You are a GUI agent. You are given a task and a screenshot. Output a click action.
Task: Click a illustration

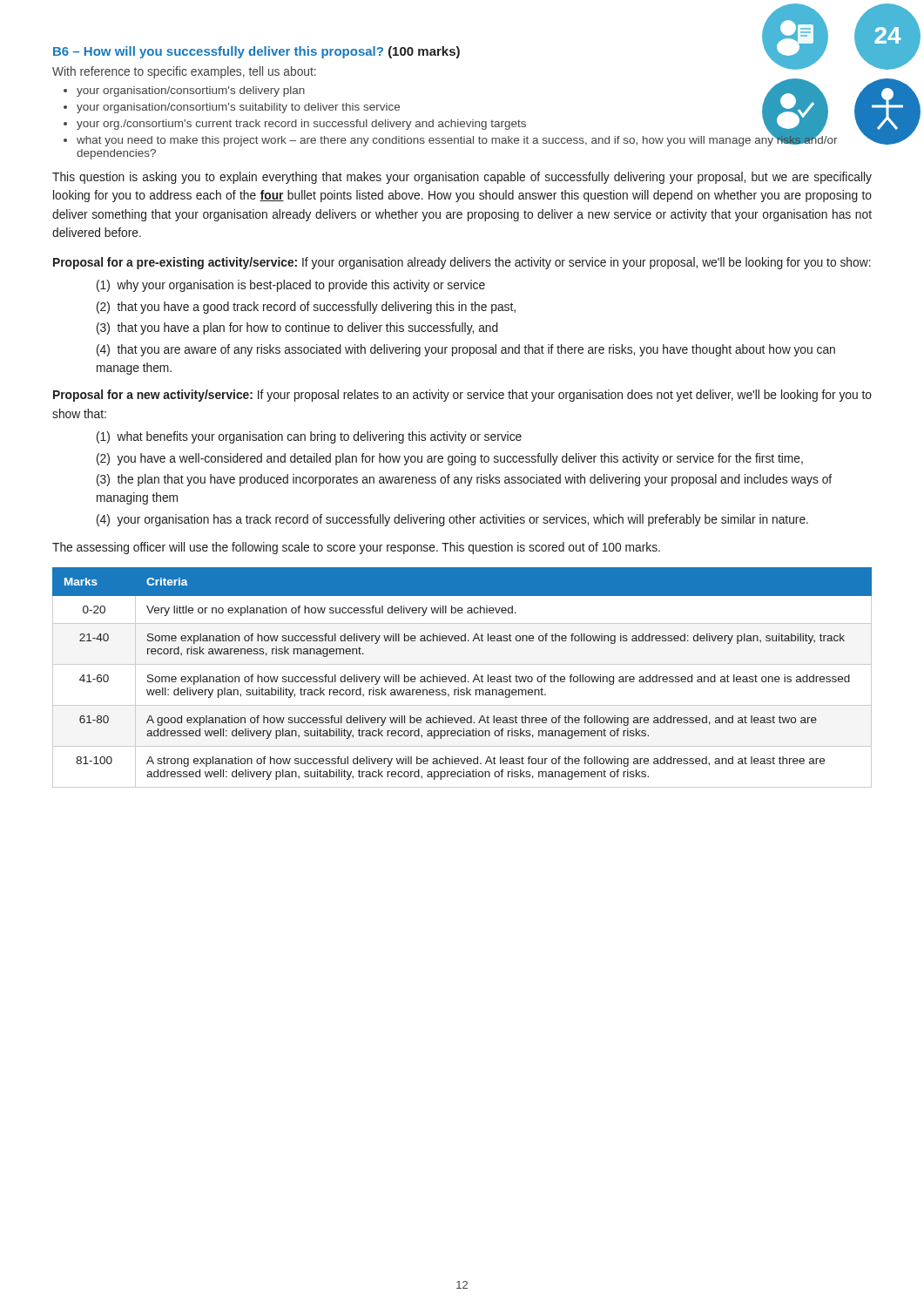pyautogui.click(x=837, y=74)
